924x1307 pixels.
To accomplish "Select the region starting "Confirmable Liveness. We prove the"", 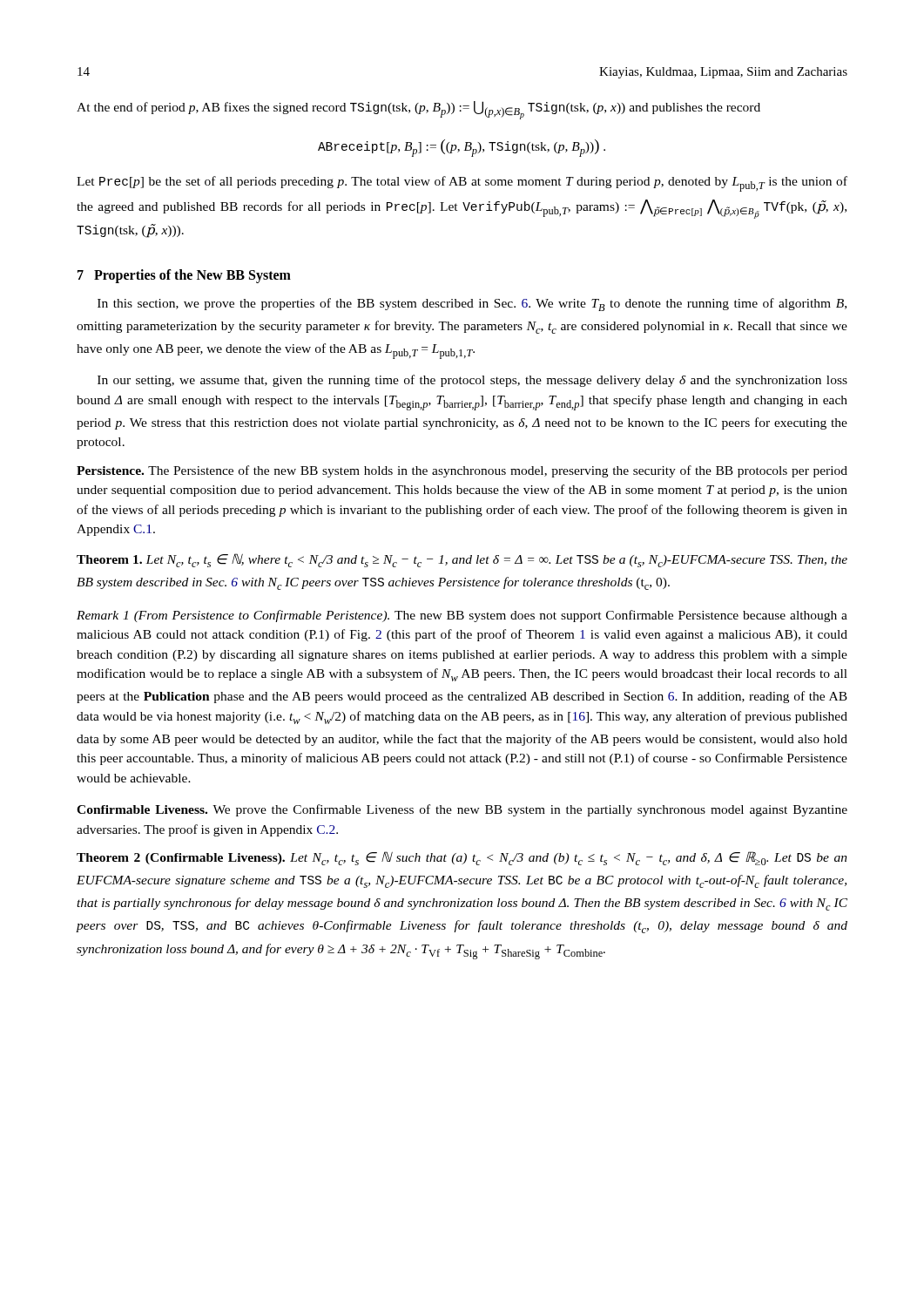I will (x=462, y=819).
